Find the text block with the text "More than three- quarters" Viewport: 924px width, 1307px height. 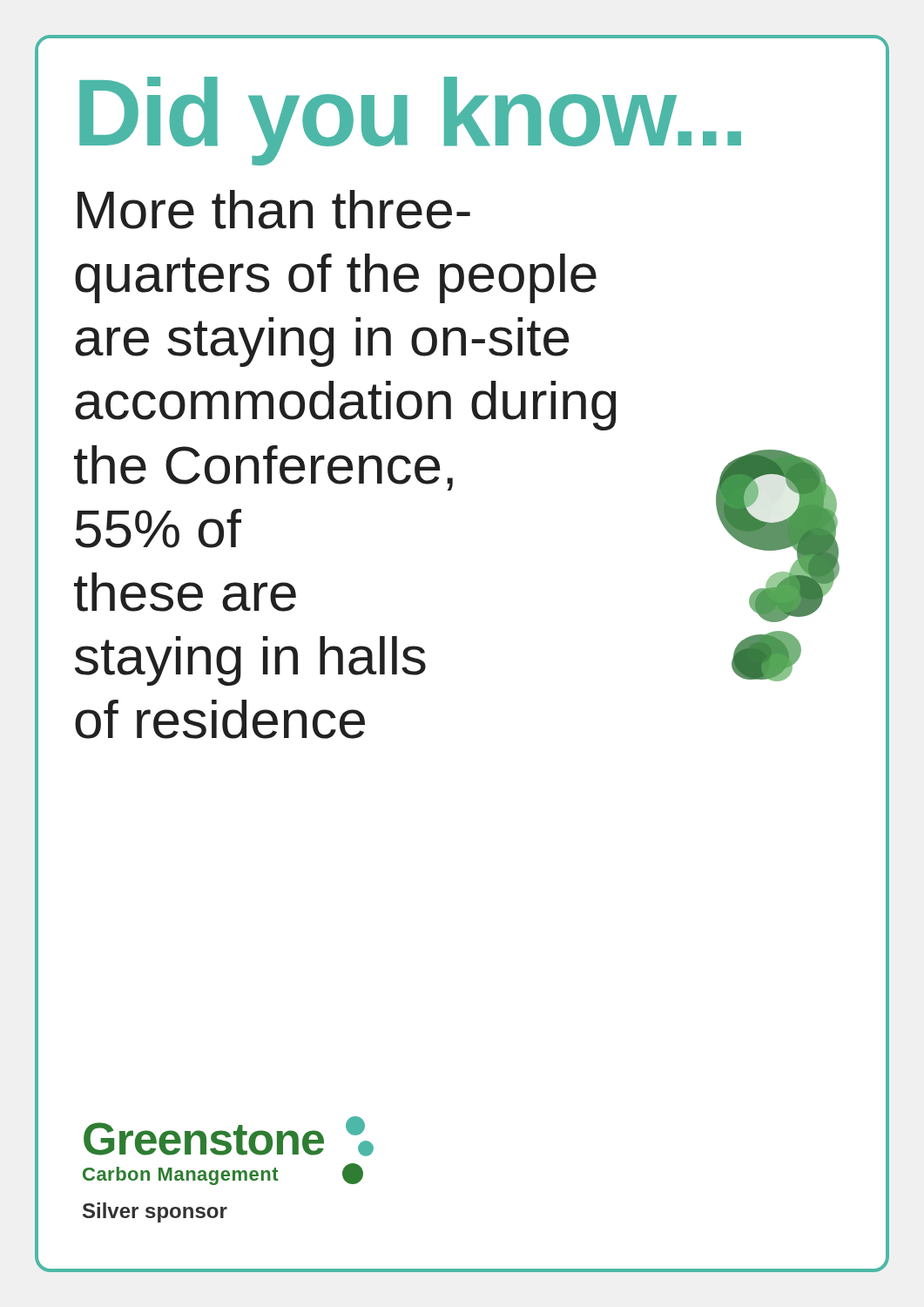[x=346, y=465]
